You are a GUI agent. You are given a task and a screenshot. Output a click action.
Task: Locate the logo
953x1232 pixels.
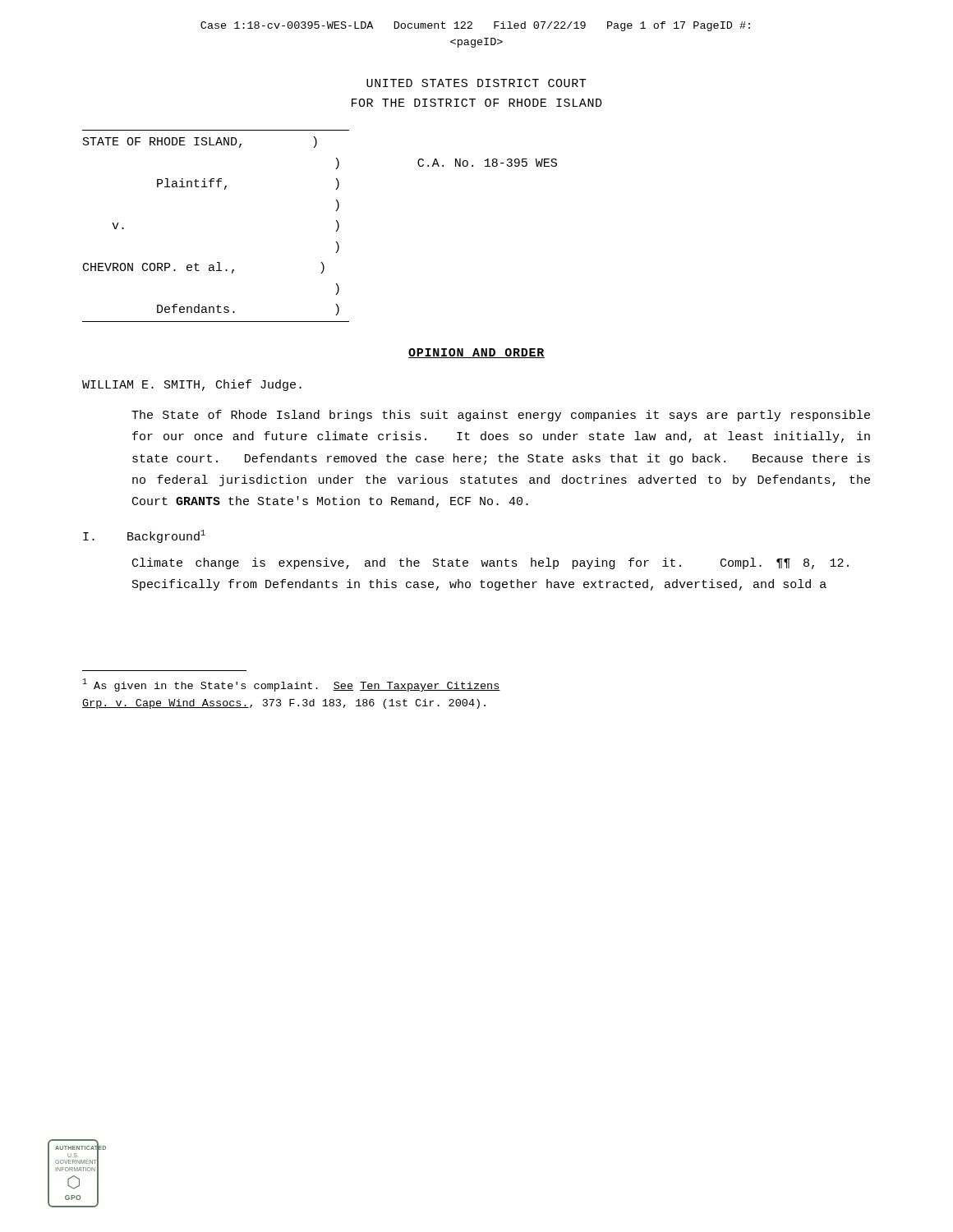click(x=81, y=1173)
